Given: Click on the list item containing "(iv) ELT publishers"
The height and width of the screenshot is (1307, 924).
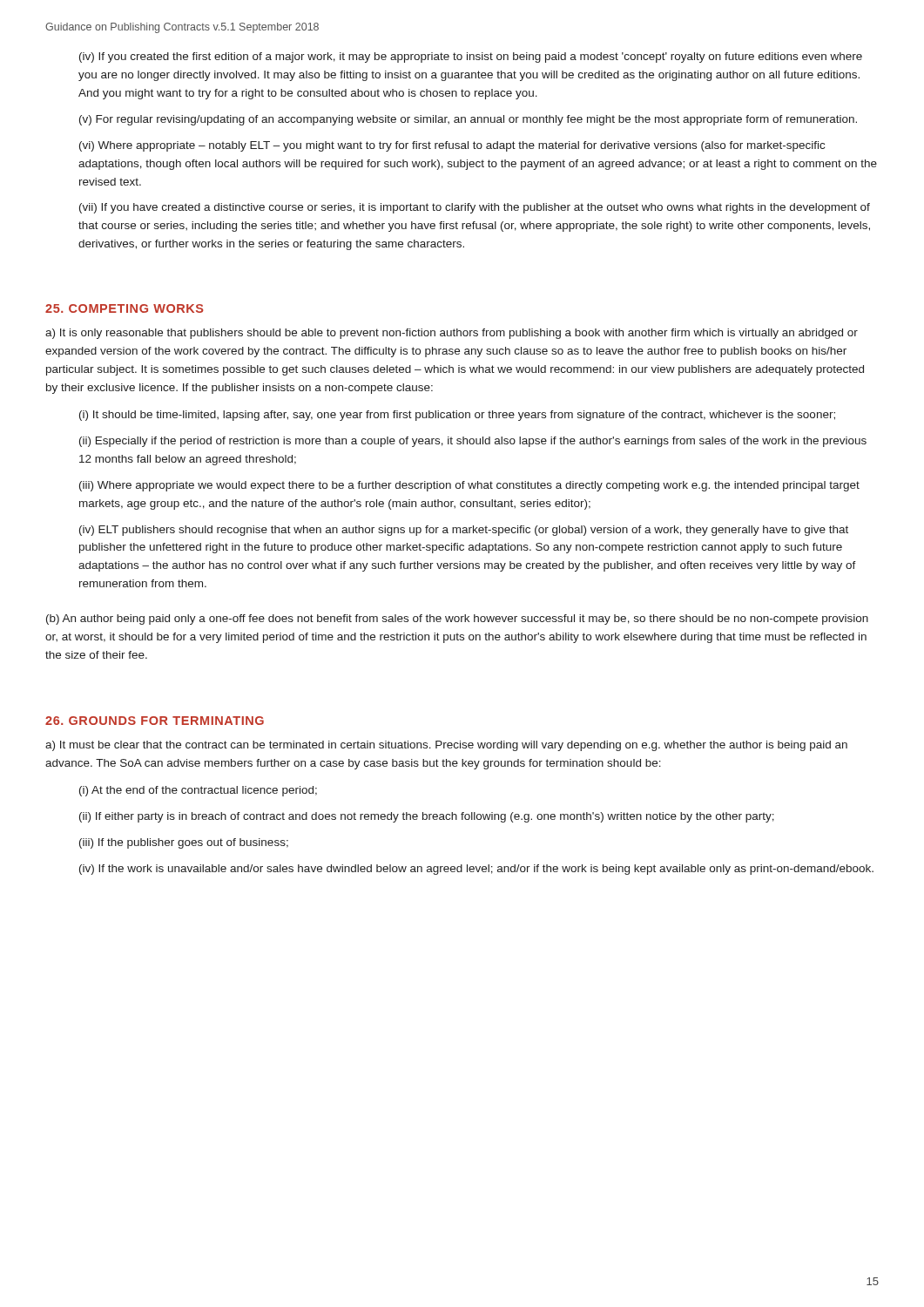Looking at the screenshot, I should click(x=467, y=556).
